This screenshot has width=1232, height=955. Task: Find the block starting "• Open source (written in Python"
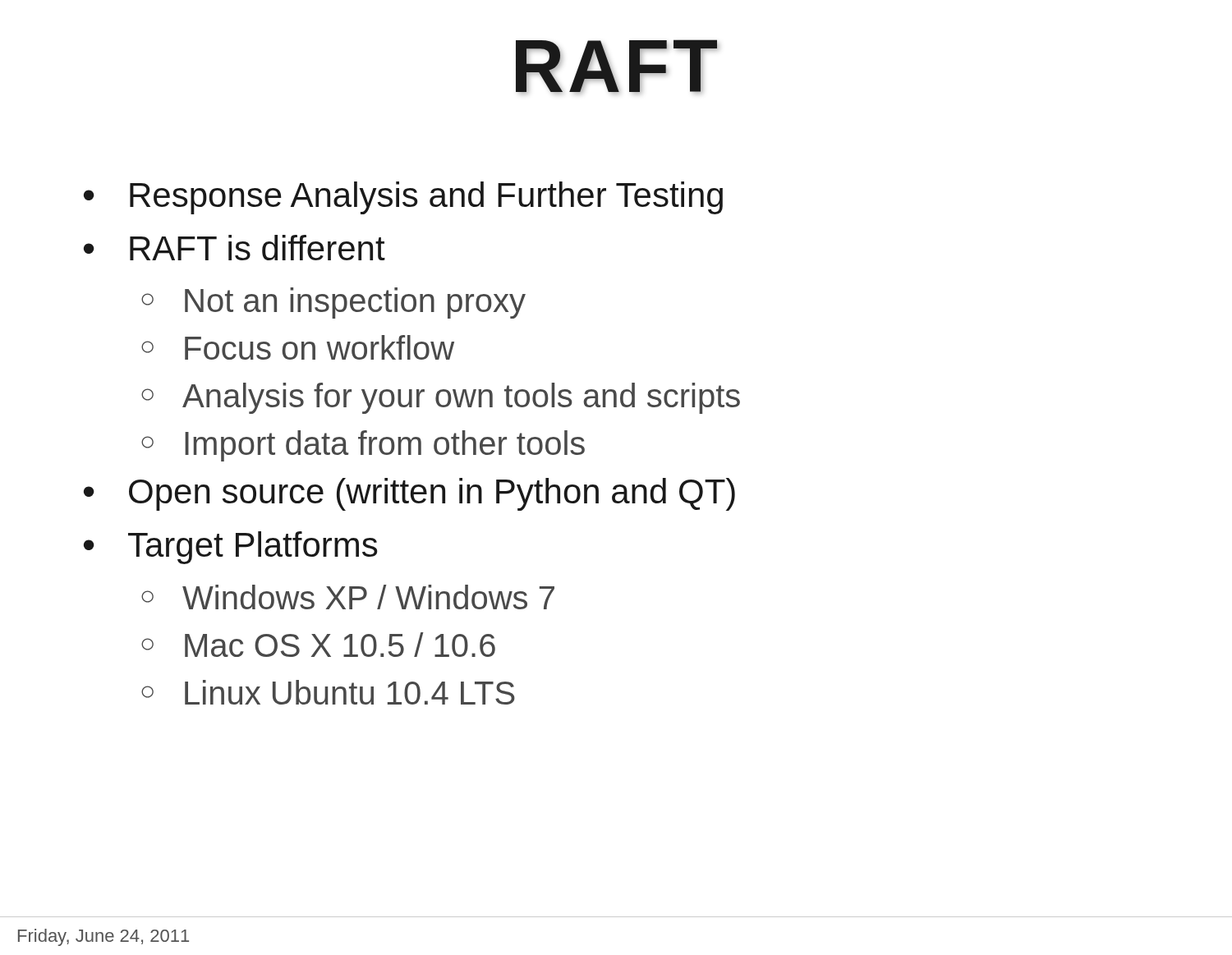click(x=616, y=492)
